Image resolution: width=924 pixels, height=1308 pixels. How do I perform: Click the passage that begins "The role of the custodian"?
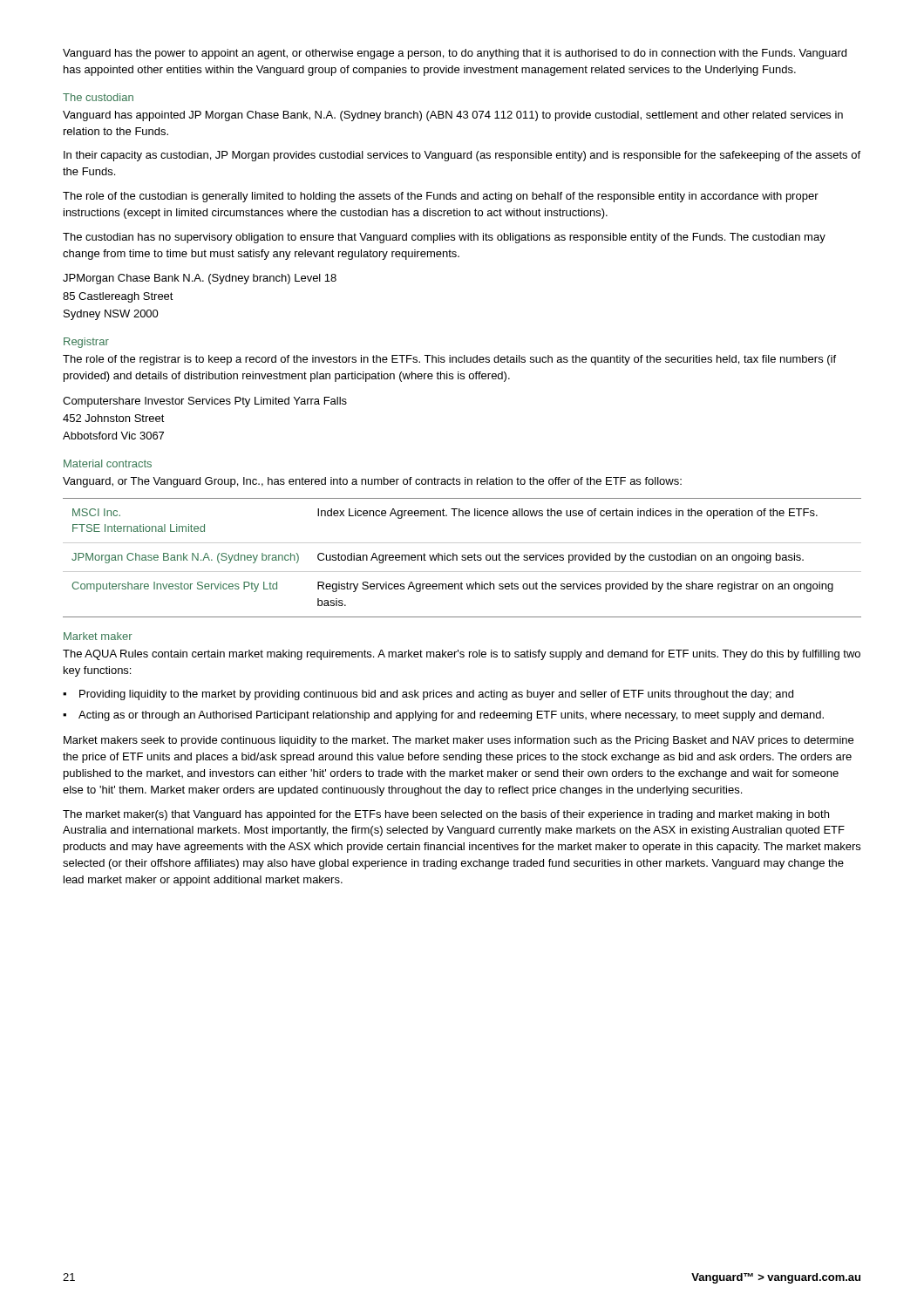[440, 204]
